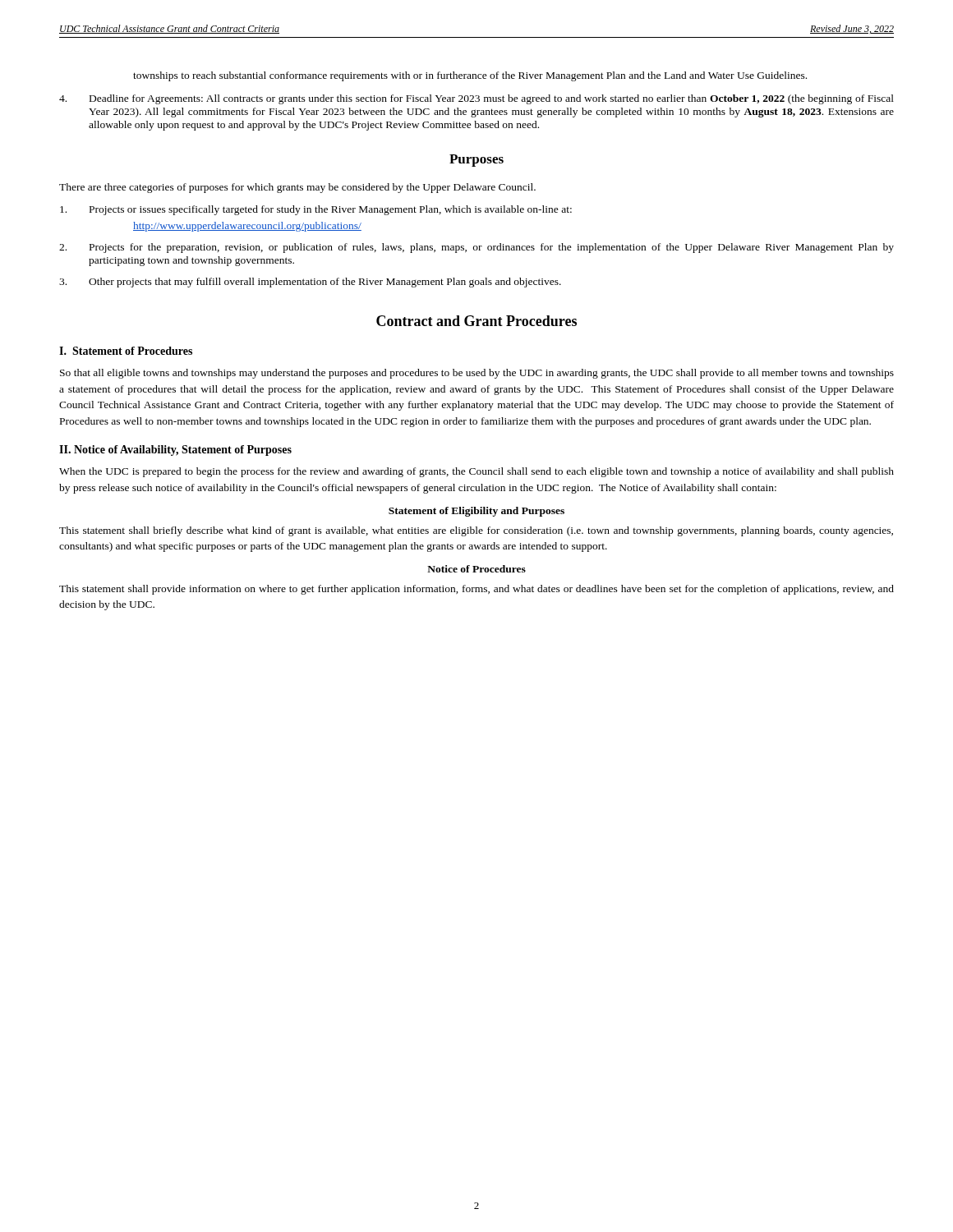Find the region starting "Projects or issues specifically"
Image resolution: width=953 pixels, height=1232 pixels.
point(476,210)
